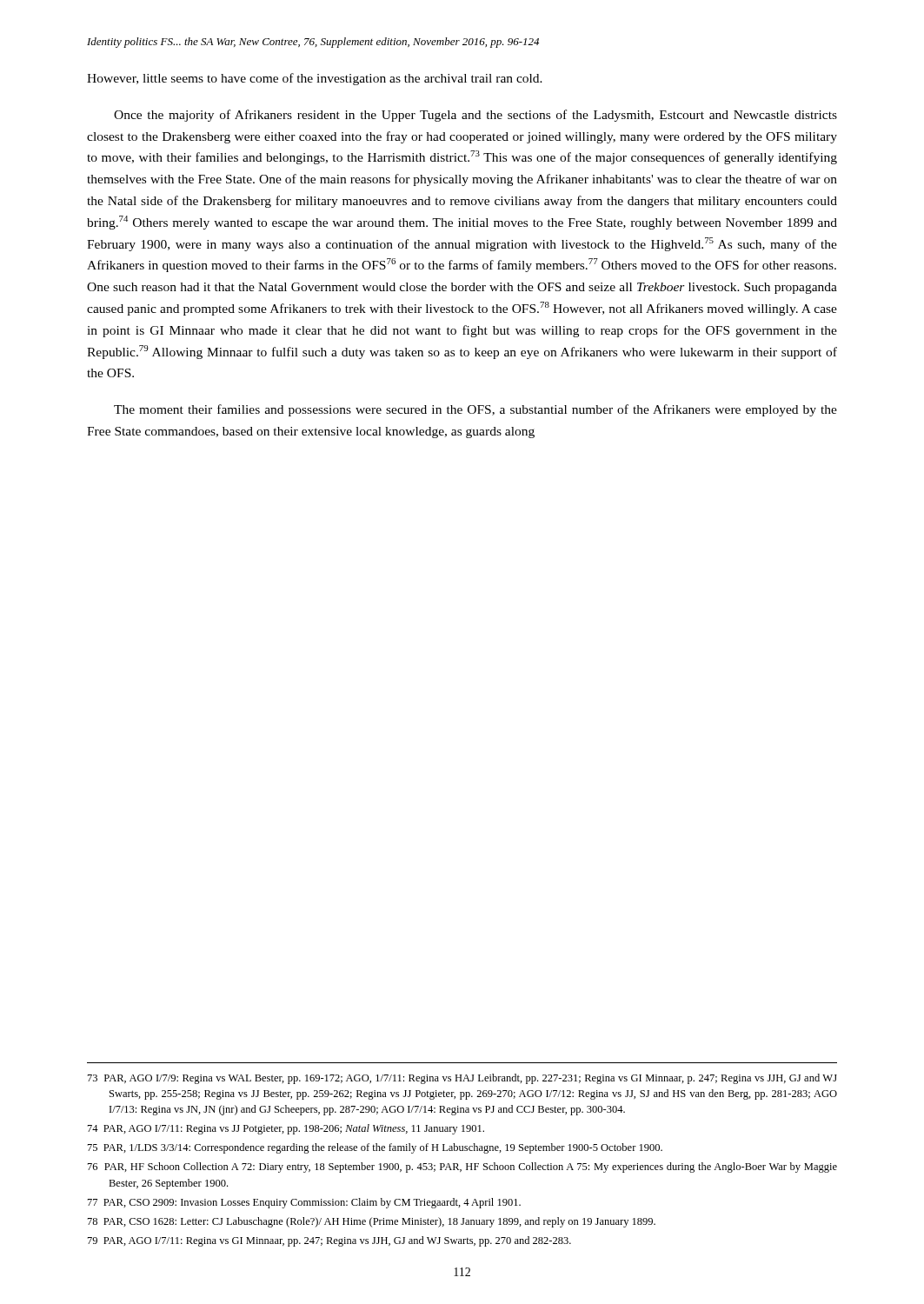Click the passage that begins "79 PAR, AGO I/7/11: Regina"
The height and width of the screenshot is (1304, 924).
[x=329, y=1240]
